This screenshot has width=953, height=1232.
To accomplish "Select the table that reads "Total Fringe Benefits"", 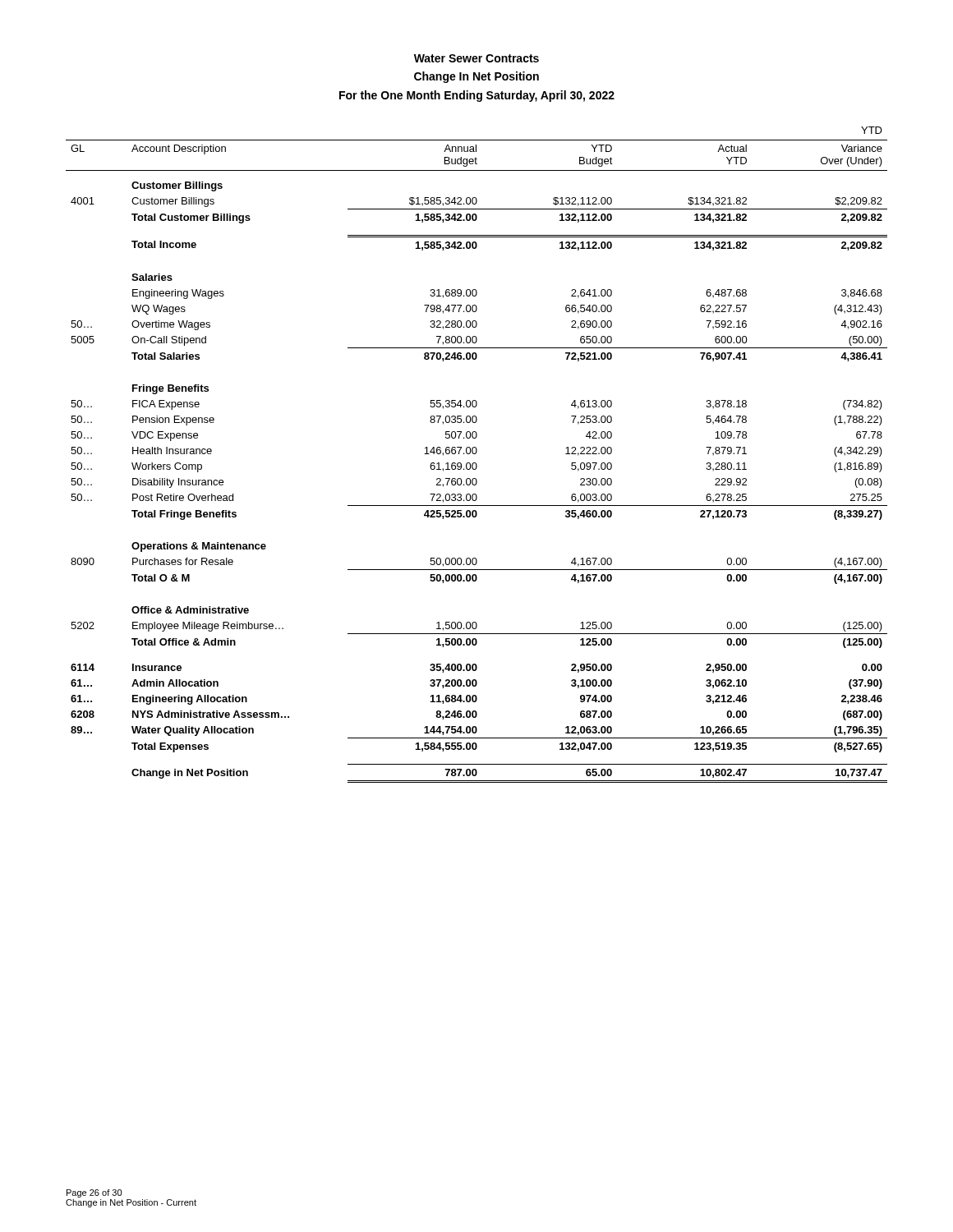I will (x=476, y=453).
